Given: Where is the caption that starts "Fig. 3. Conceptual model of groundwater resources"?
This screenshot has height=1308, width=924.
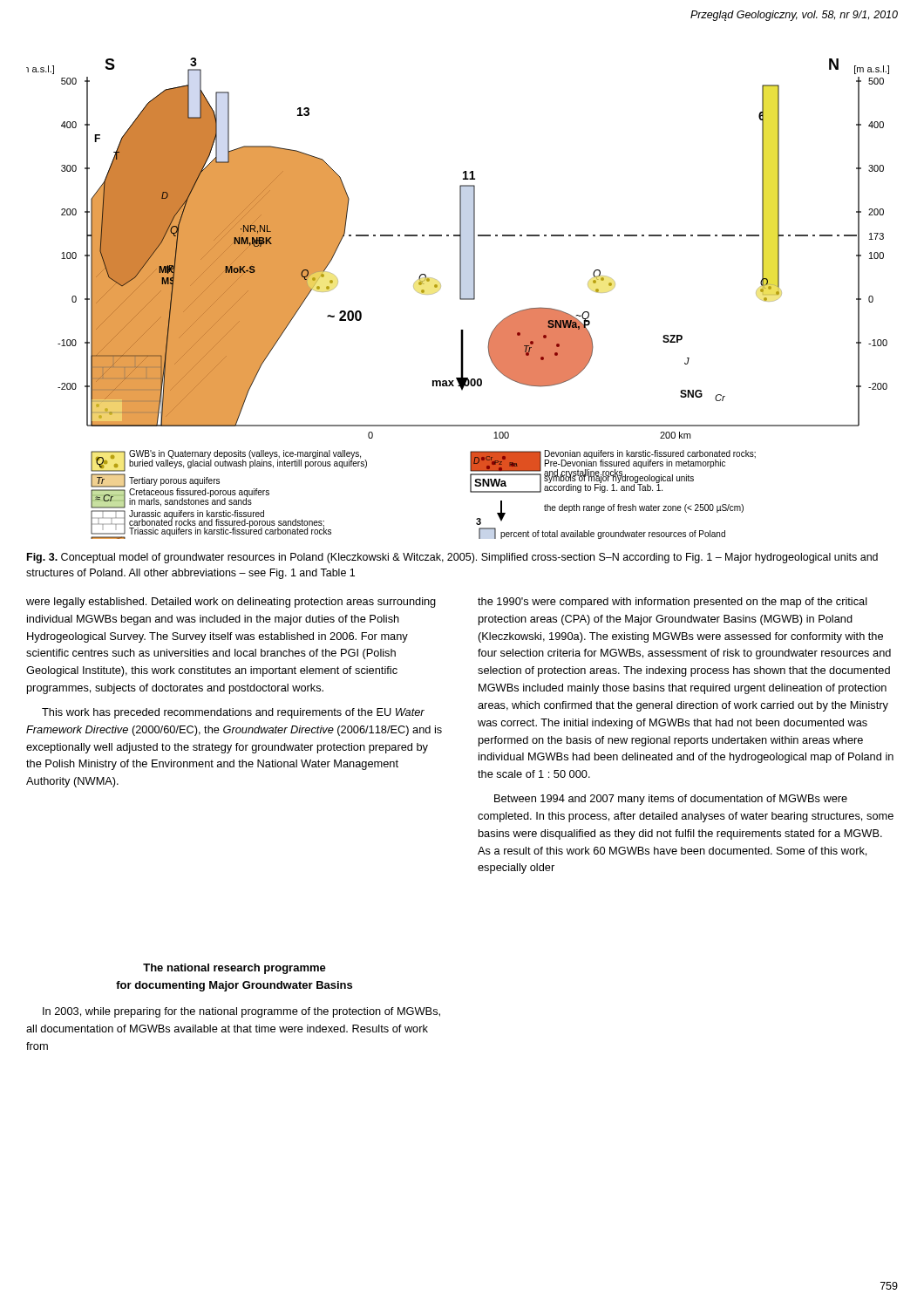Looking at the screenshot, I should click(x=452, y=565).
